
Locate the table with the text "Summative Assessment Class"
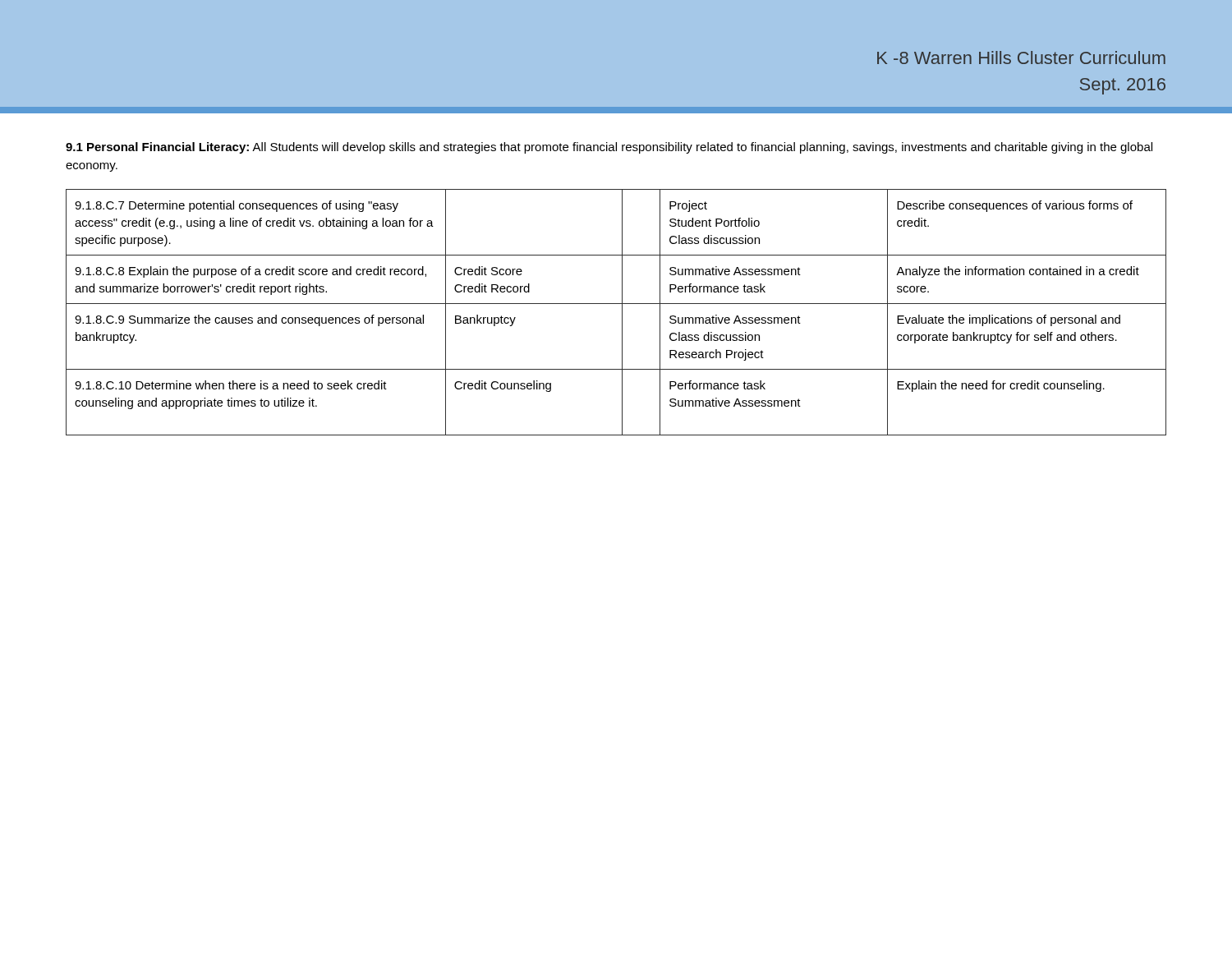[x=616, y=312]
